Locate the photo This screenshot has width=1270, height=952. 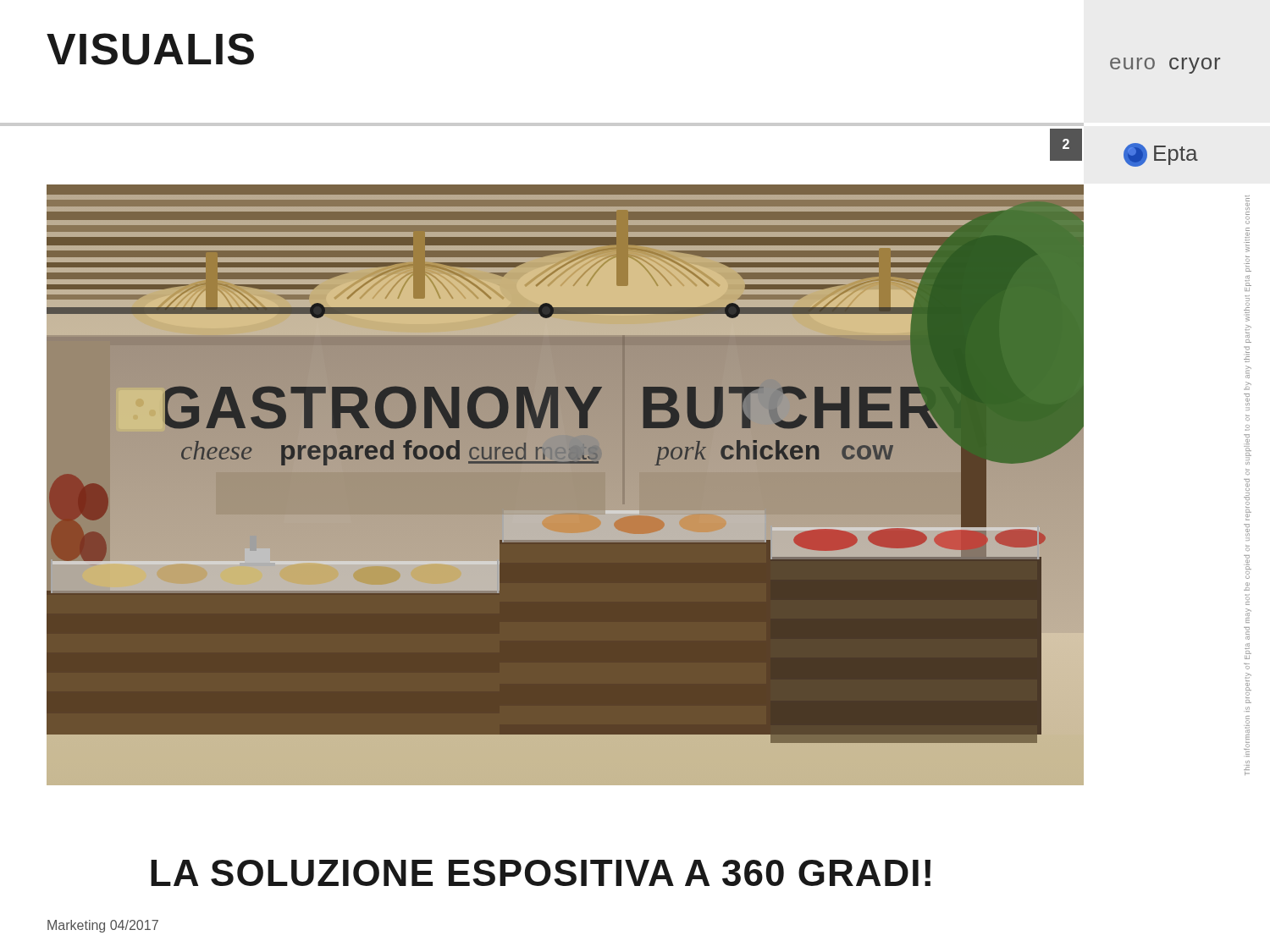tap(565, 485)
